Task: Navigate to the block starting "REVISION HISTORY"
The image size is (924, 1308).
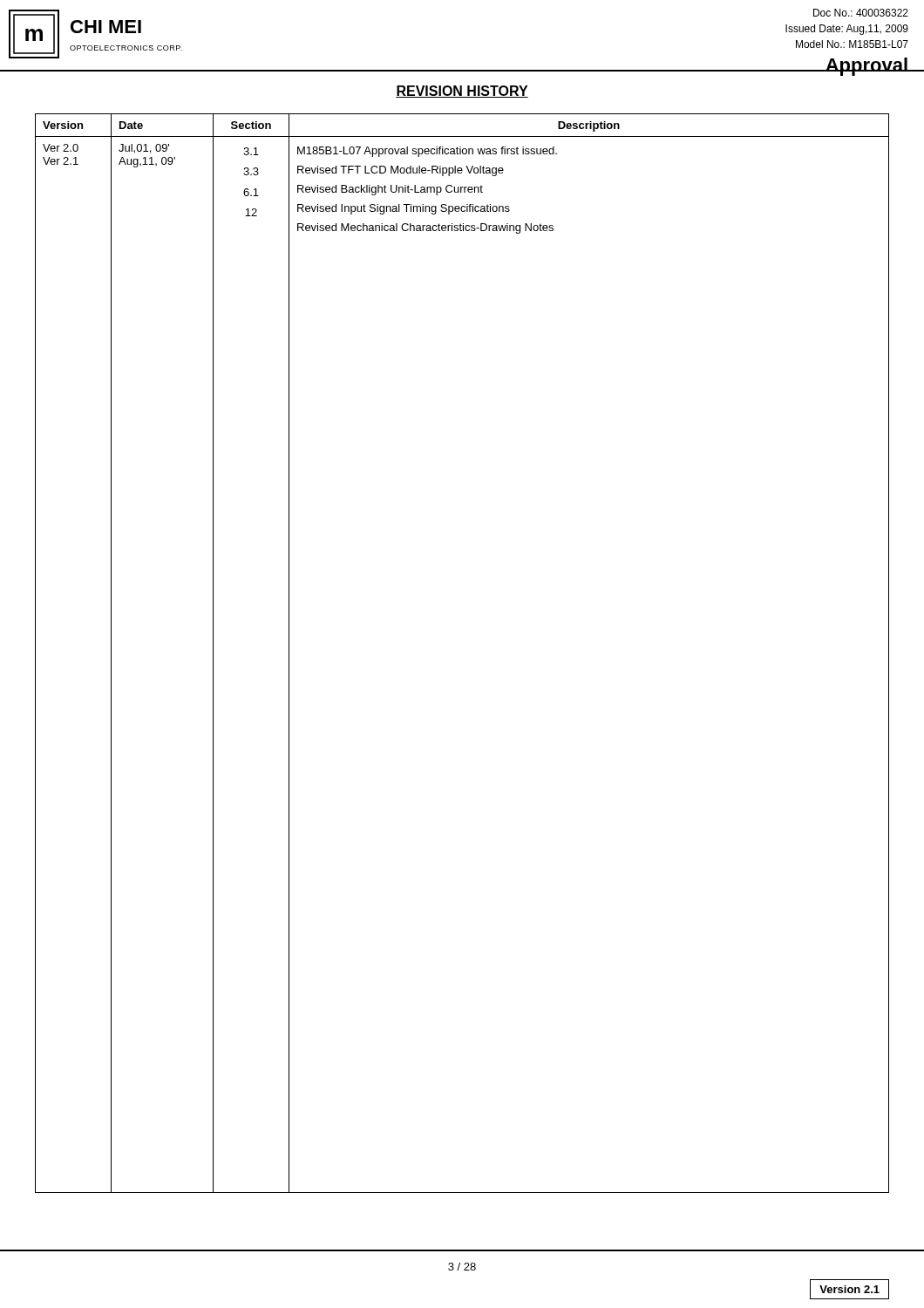Action: coord(462,91)
